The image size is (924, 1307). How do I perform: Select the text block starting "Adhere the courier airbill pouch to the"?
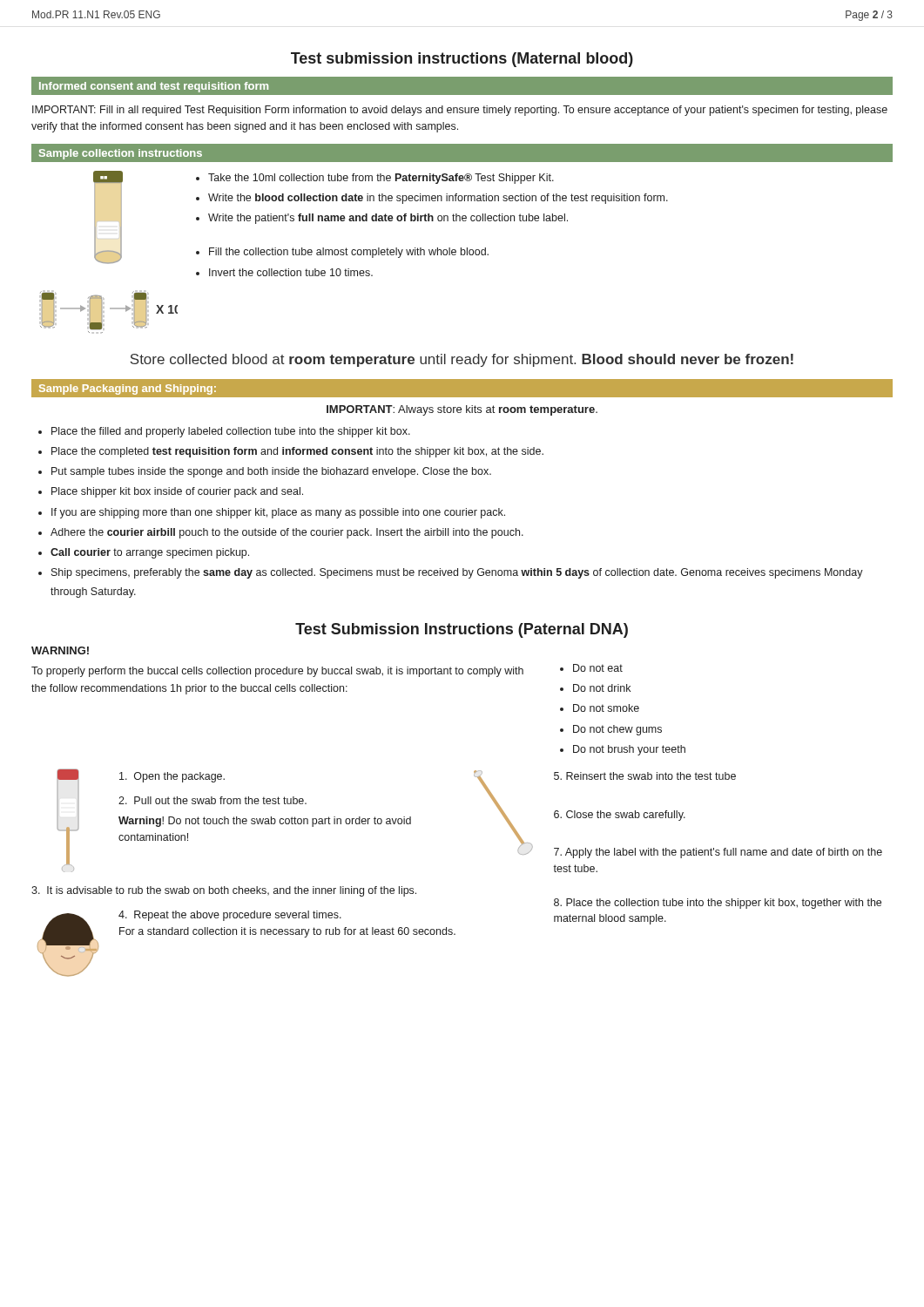tap(287, 532)
